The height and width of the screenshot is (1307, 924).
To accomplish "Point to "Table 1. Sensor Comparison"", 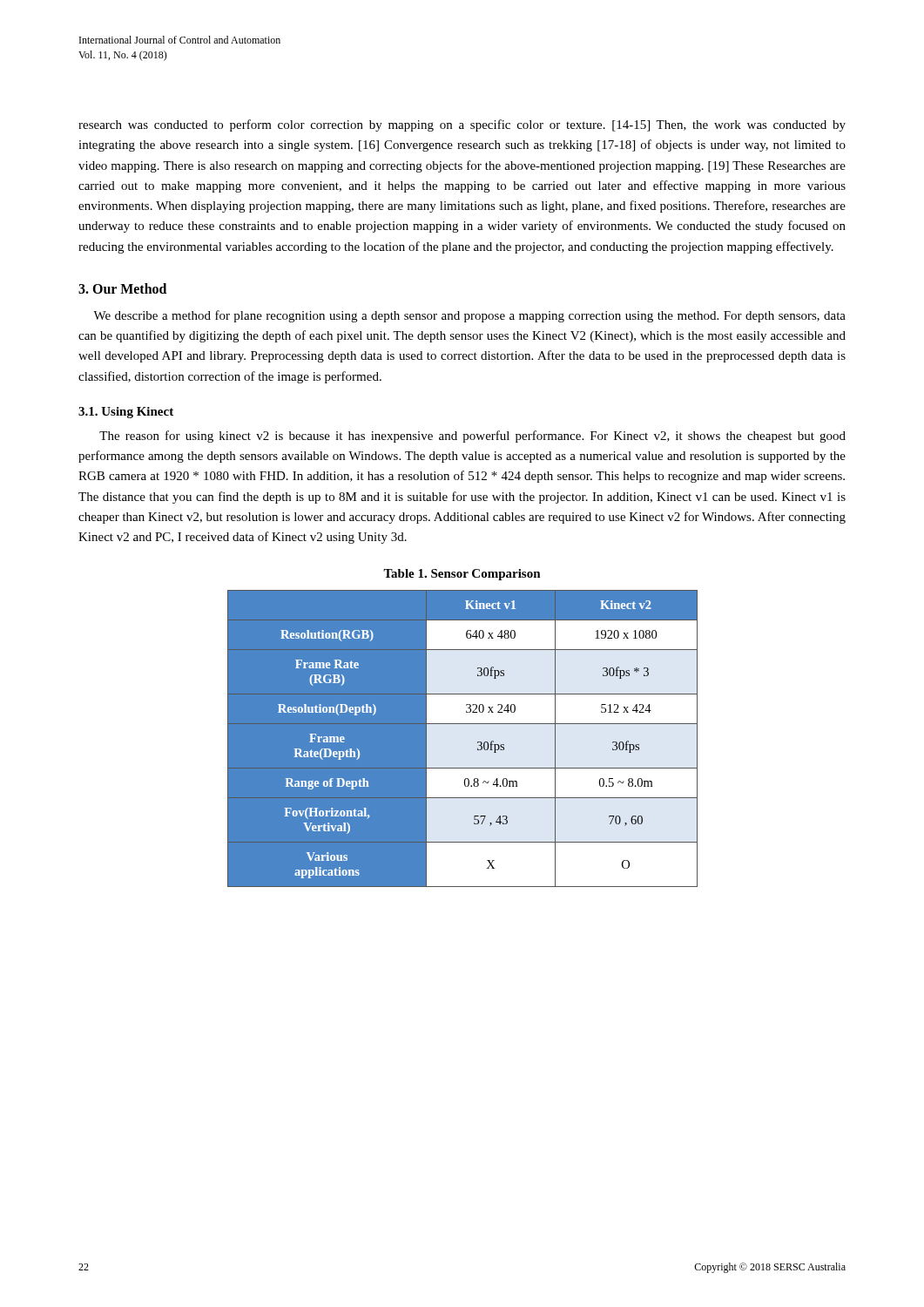I will [x=462, y=574].
